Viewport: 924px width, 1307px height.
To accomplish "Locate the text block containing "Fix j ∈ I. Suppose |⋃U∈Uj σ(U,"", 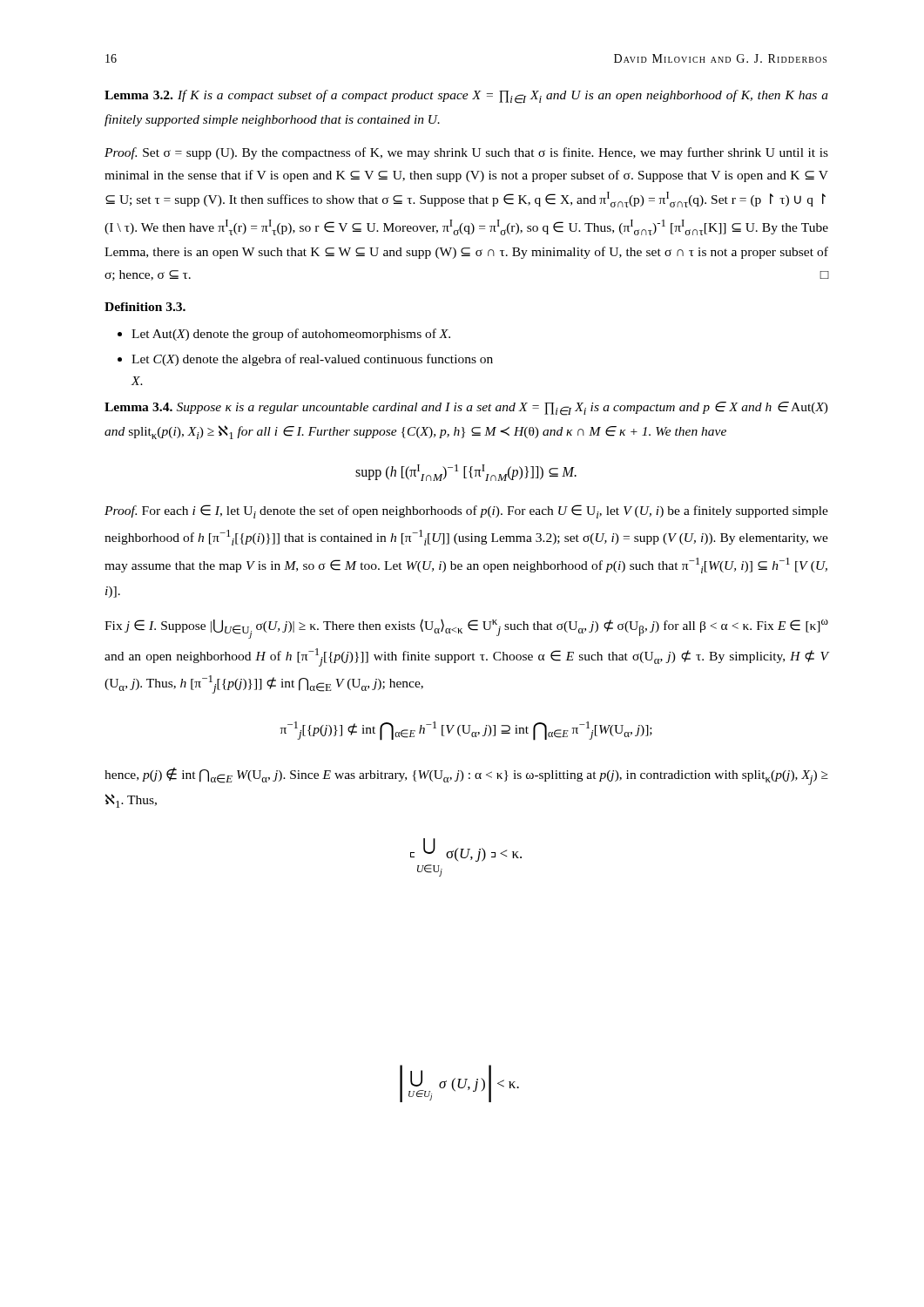I will (466, 654).
